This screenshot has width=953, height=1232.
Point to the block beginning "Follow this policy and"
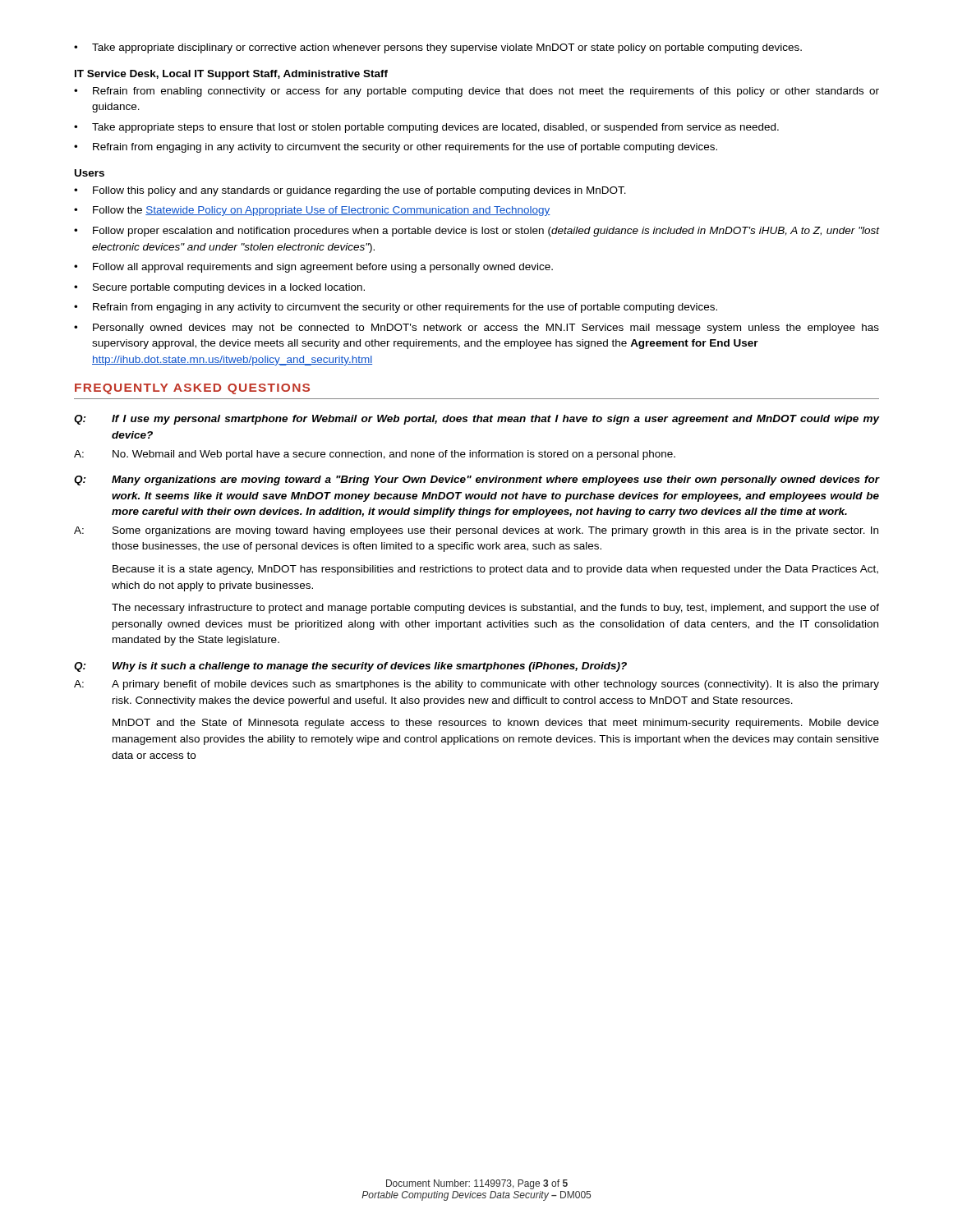click(x=476, y=190)
